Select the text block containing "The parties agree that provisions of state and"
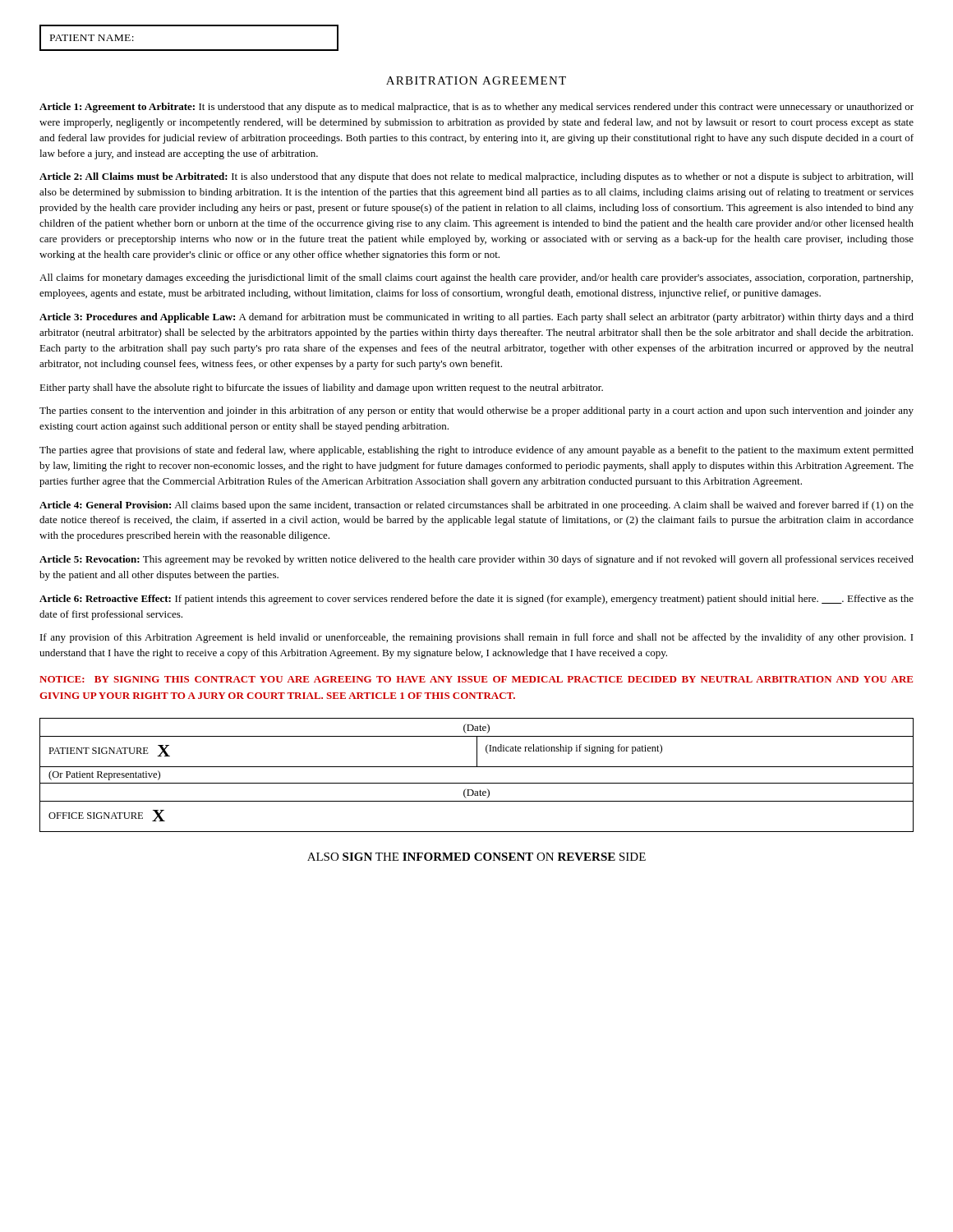Viewport: 953px width, 1232px height. pos(476,465)
